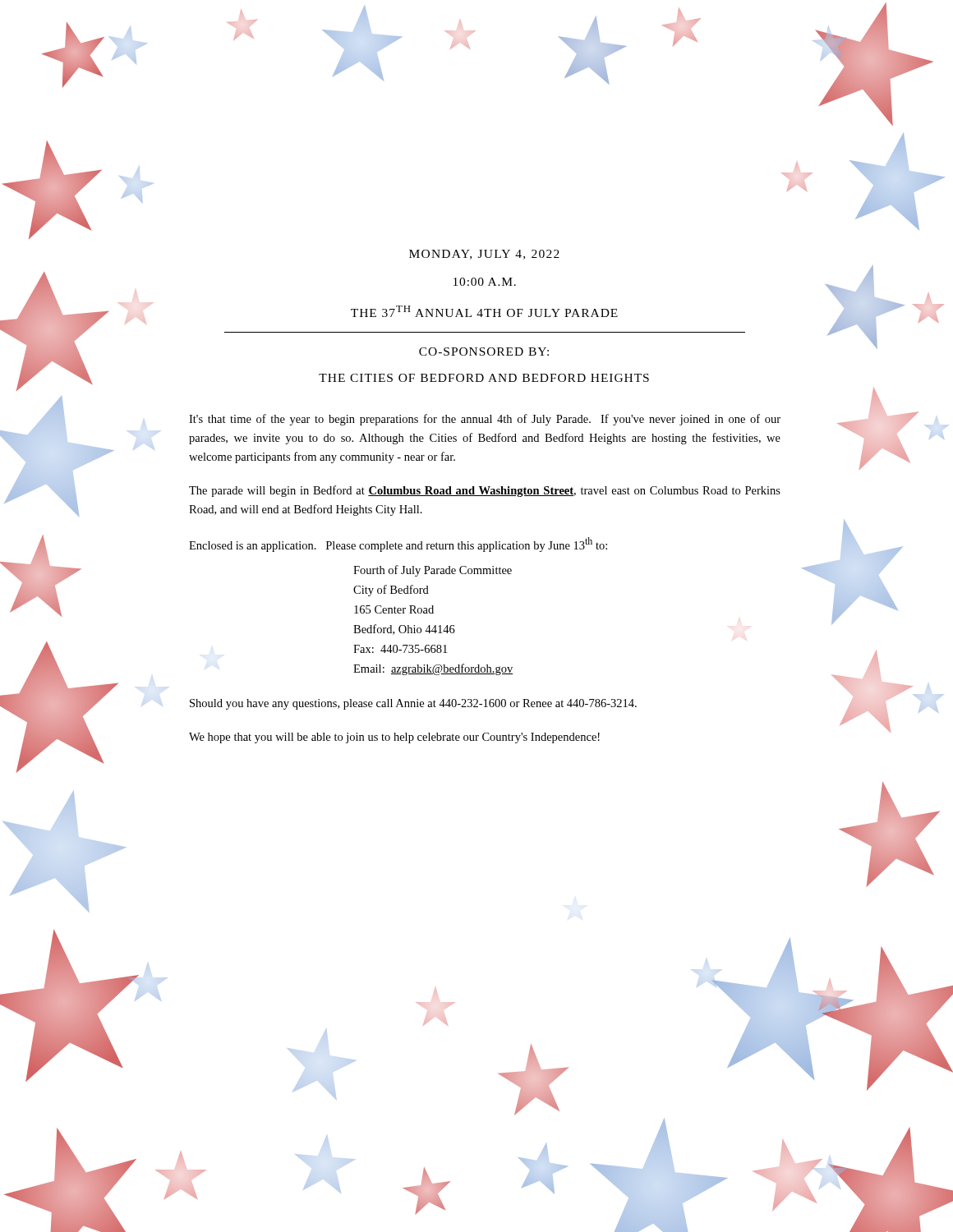Find the text starting "The parade will begin in Bedford"
This screenshot has width=953, height=1232.
pos(485,500)
